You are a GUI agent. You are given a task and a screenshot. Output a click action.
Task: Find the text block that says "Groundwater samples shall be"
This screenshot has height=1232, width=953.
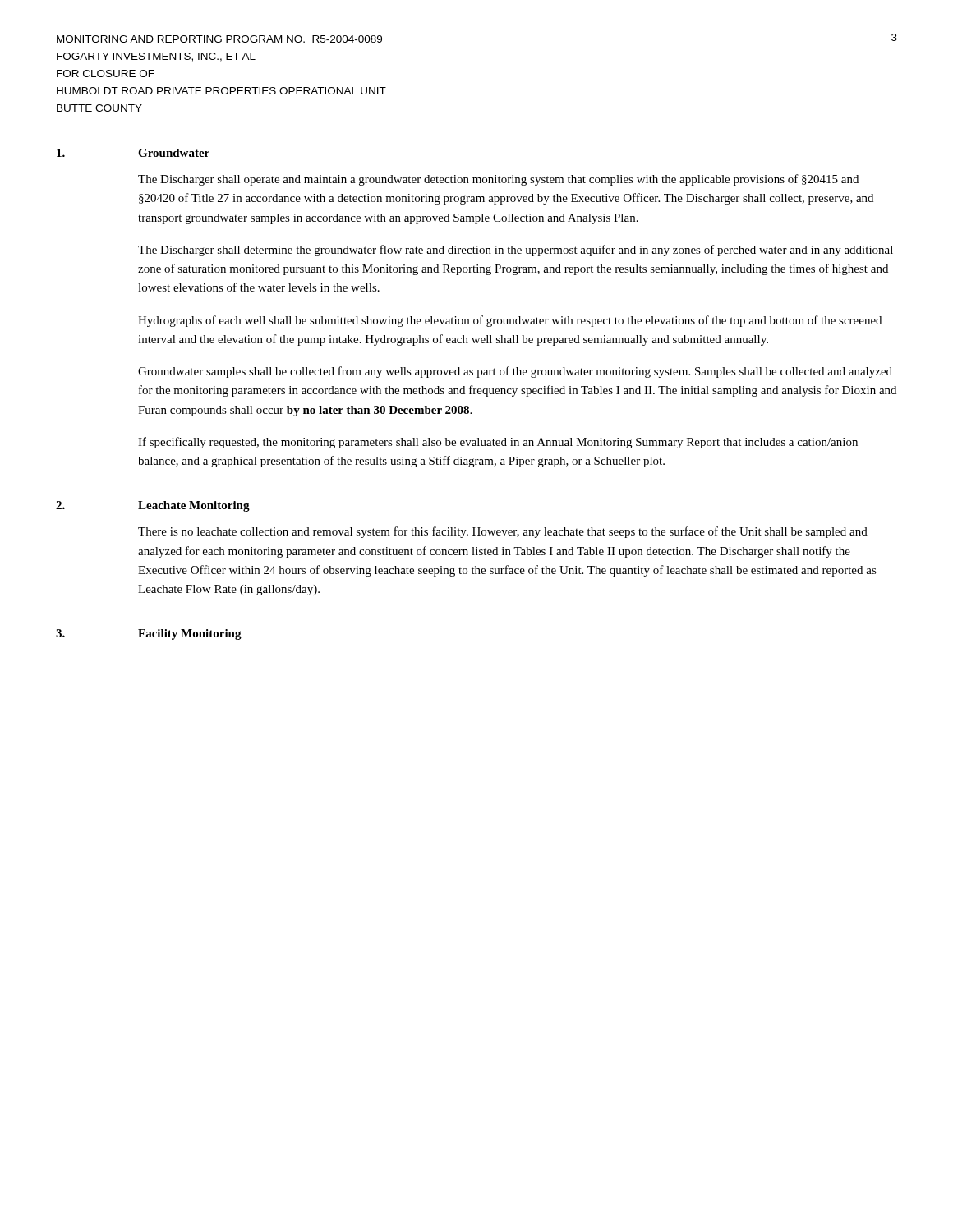click(x=517, y=390)
